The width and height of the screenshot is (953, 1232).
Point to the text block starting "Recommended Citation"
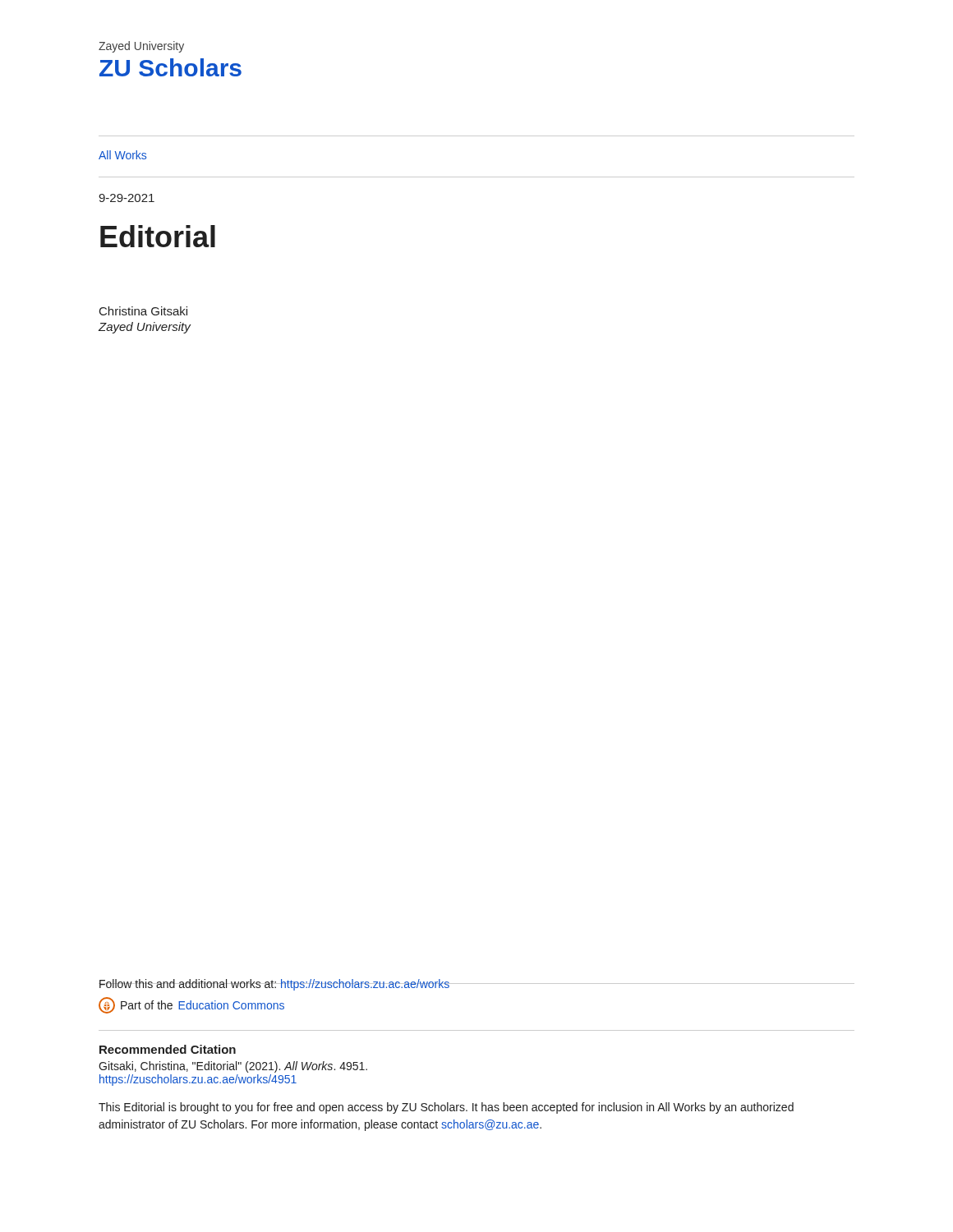click(x=167, y=1049)
